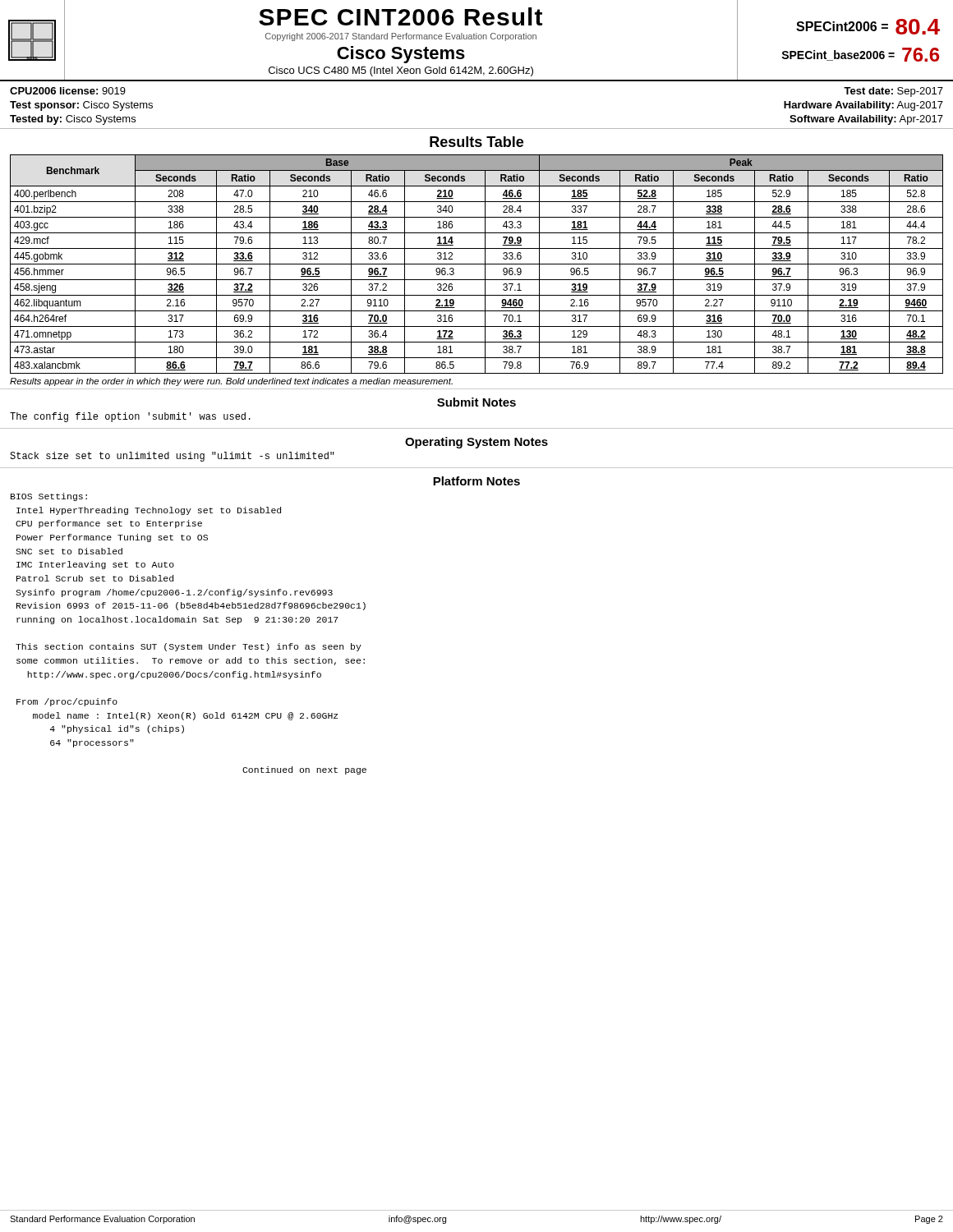This screenshot has height=1232, width=953.
Task: Where is the passage that starts "CPU2006 license: 9019"?
Action: [x=67, y=92]
